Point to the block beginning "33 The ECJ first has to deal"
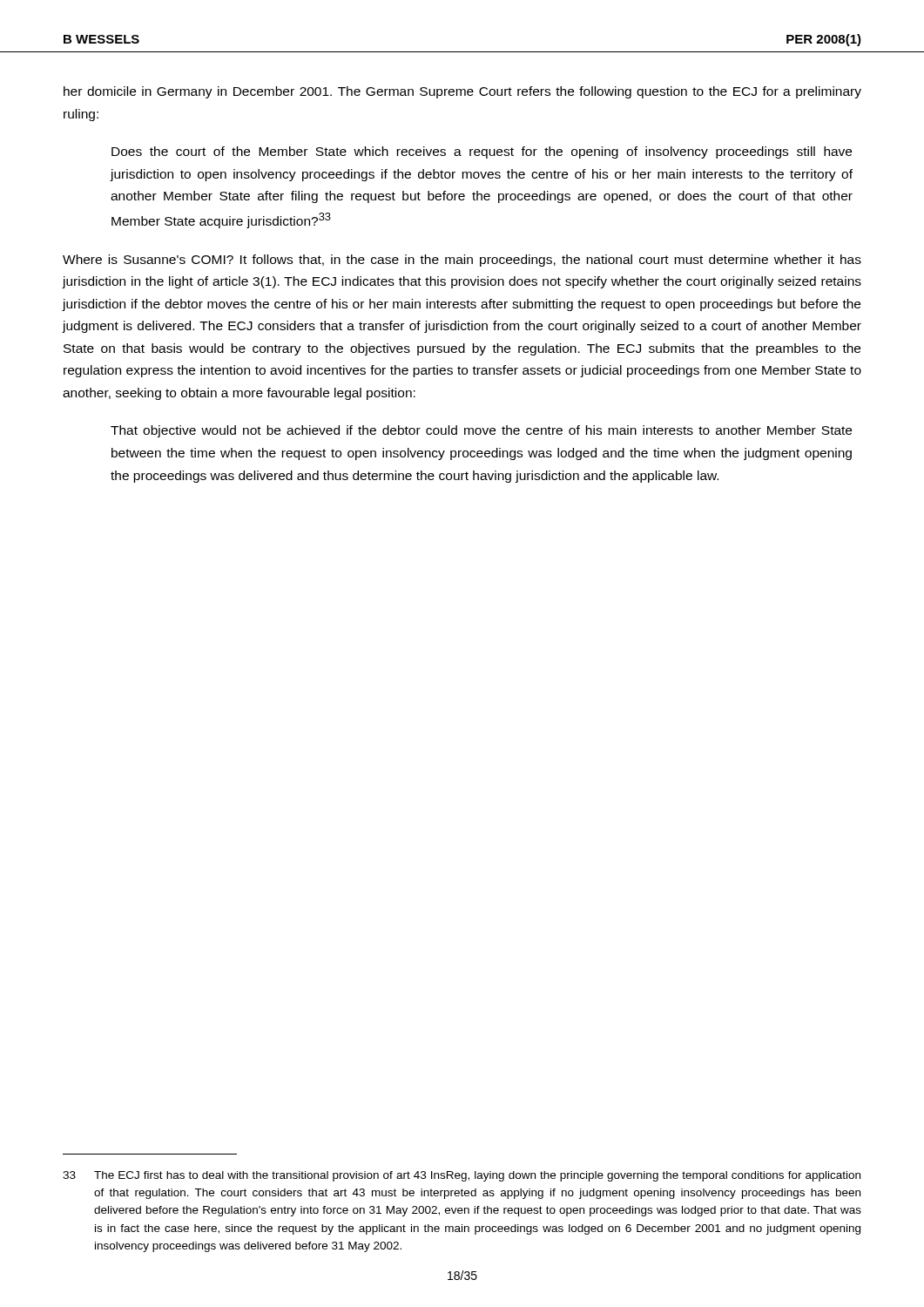Screen dimensions: 1307x924 pos(462,1211)
